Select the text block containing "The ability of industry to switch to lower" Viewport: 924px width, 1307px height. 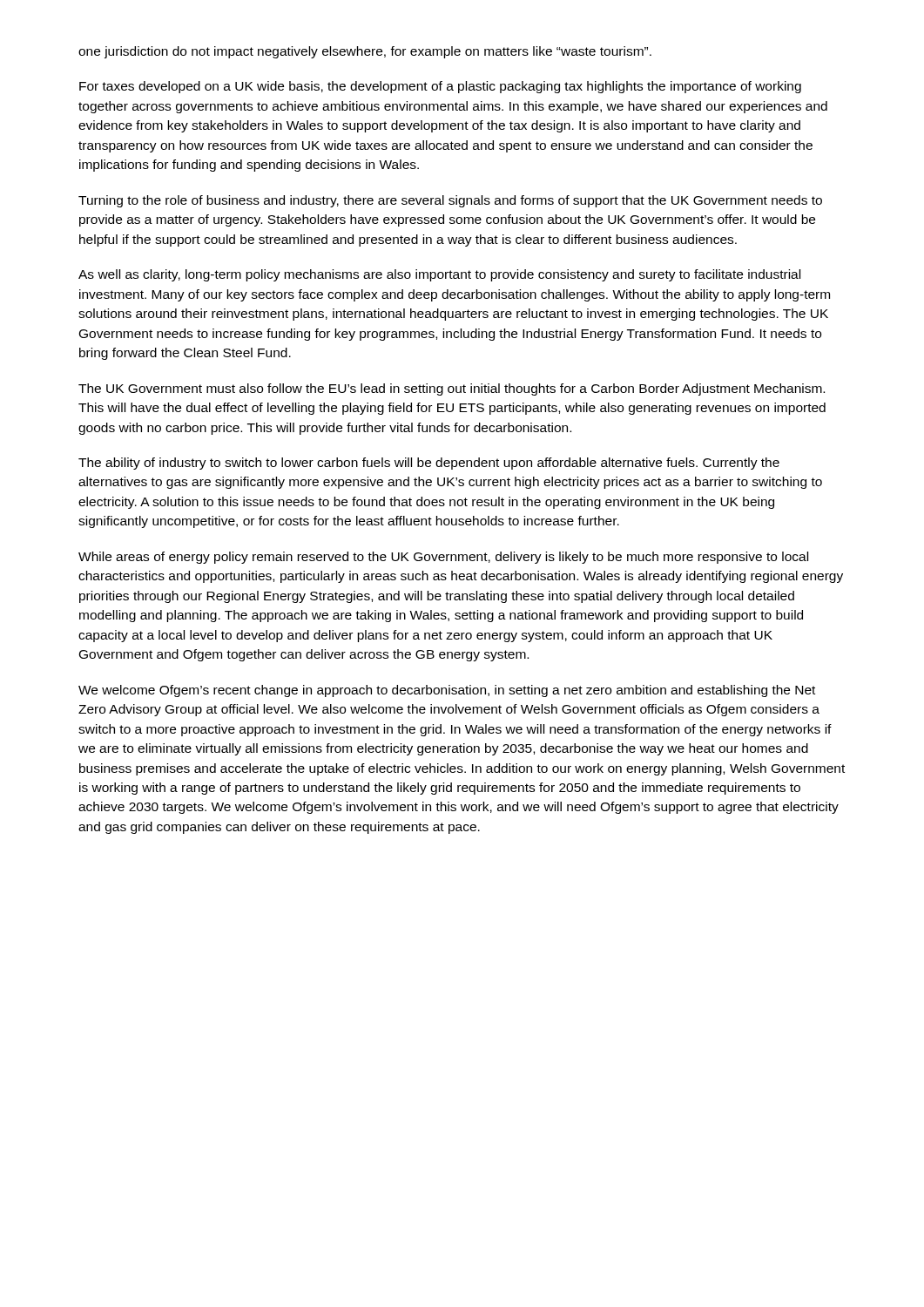click(x=450, y=492)
